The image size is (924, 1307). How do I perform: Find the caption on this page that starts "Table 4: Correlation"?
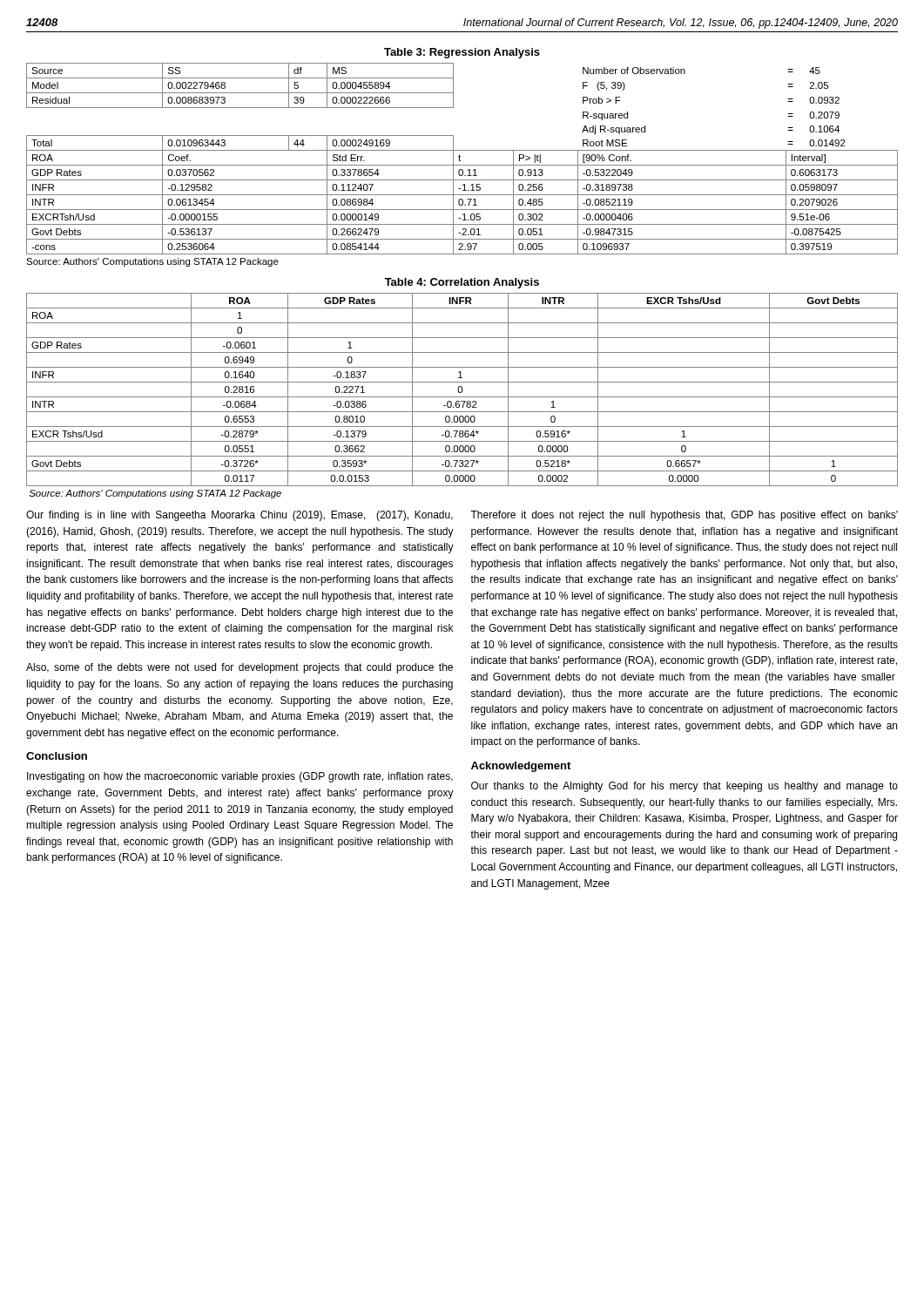click(462, 282)
